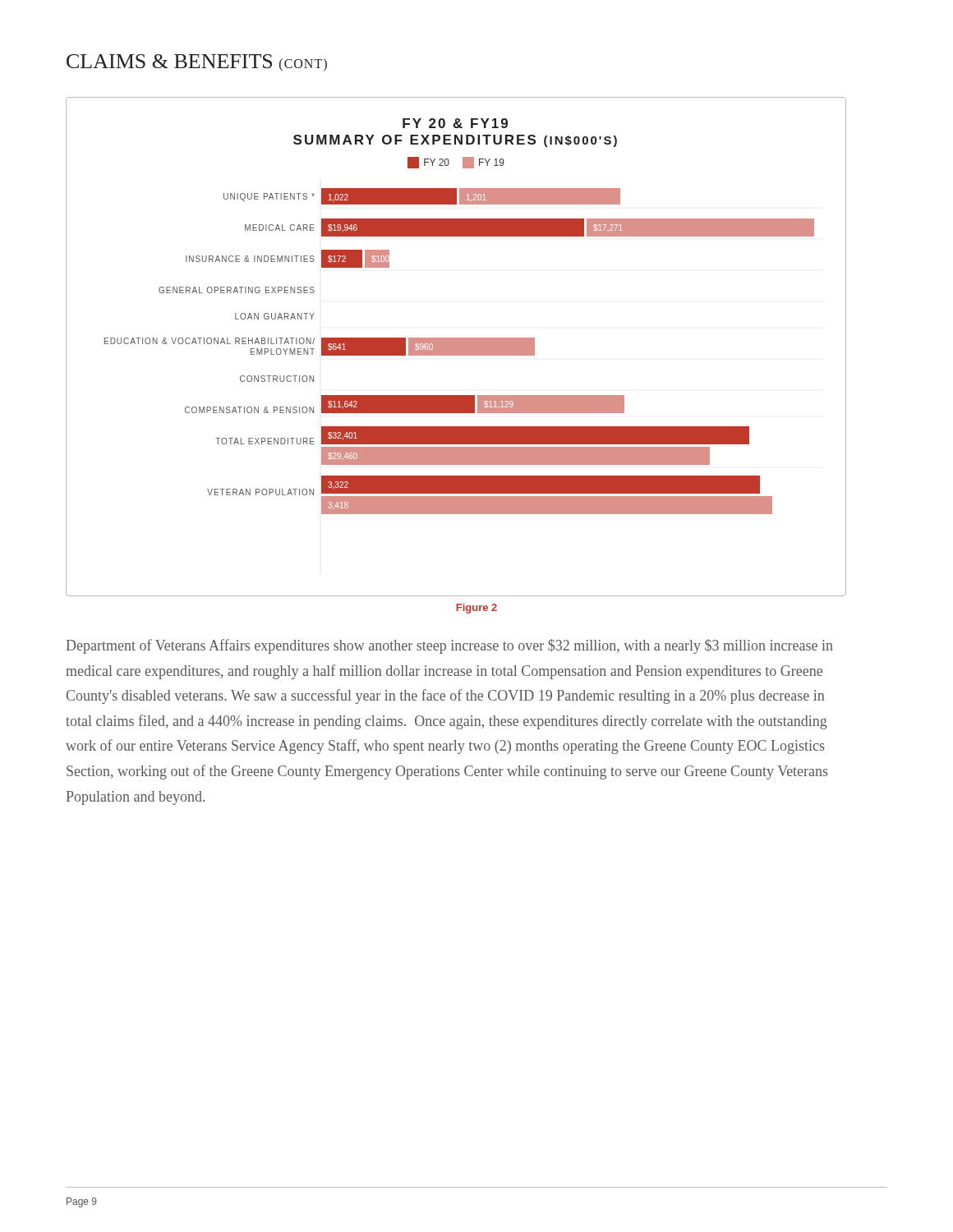Find the text block starting "Figure 2"
The width and height of the screenshot is (953, 1232).
click(476, 607)
